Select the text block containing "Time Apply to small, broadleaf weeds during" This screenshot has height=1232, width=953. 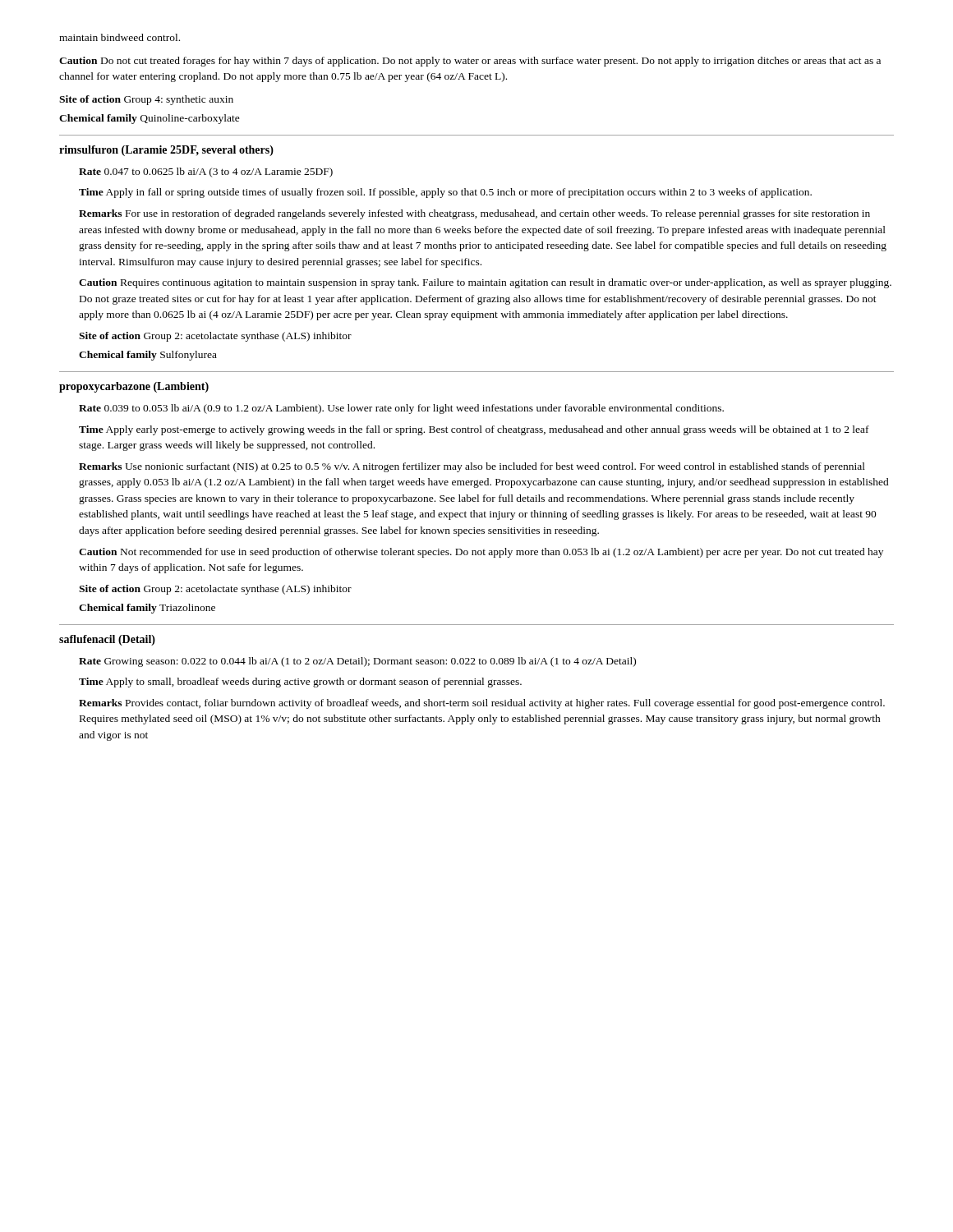tap(301, 682)
